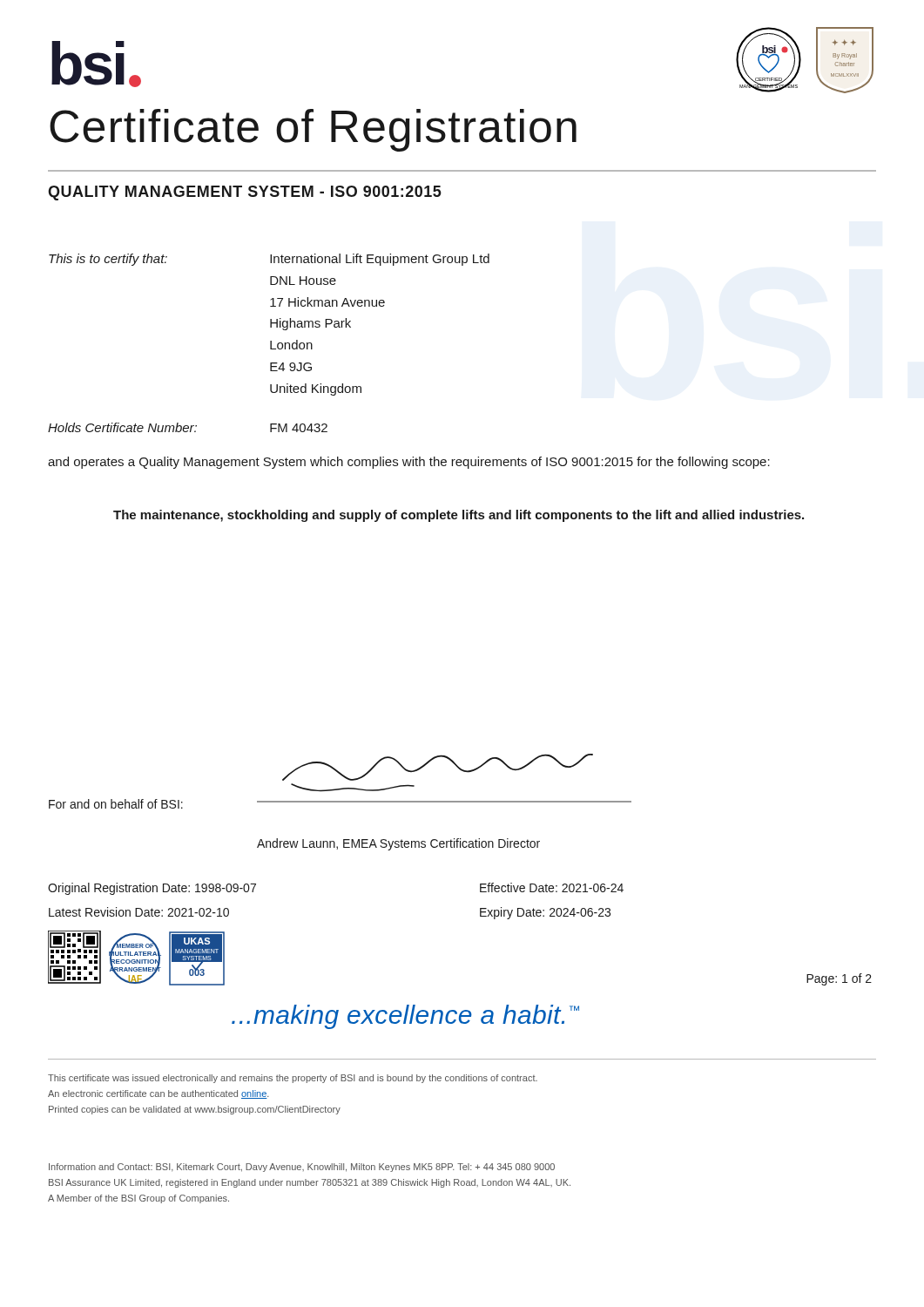Navigate to the passage starting "...making excellence a habit.™"

(406, 1015)
